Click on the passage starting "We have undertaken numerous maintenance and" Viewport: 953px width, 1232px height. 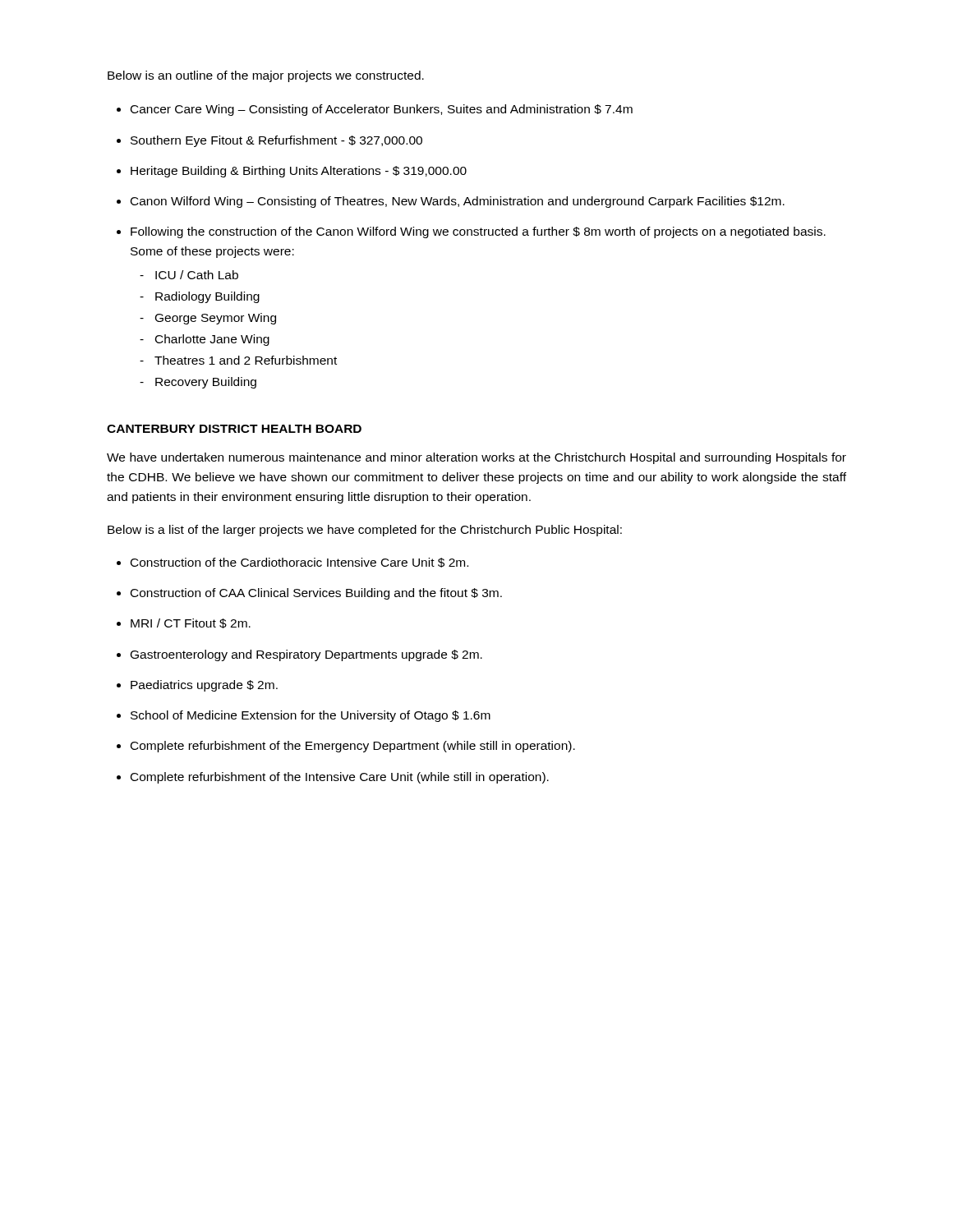click(476, 477)
